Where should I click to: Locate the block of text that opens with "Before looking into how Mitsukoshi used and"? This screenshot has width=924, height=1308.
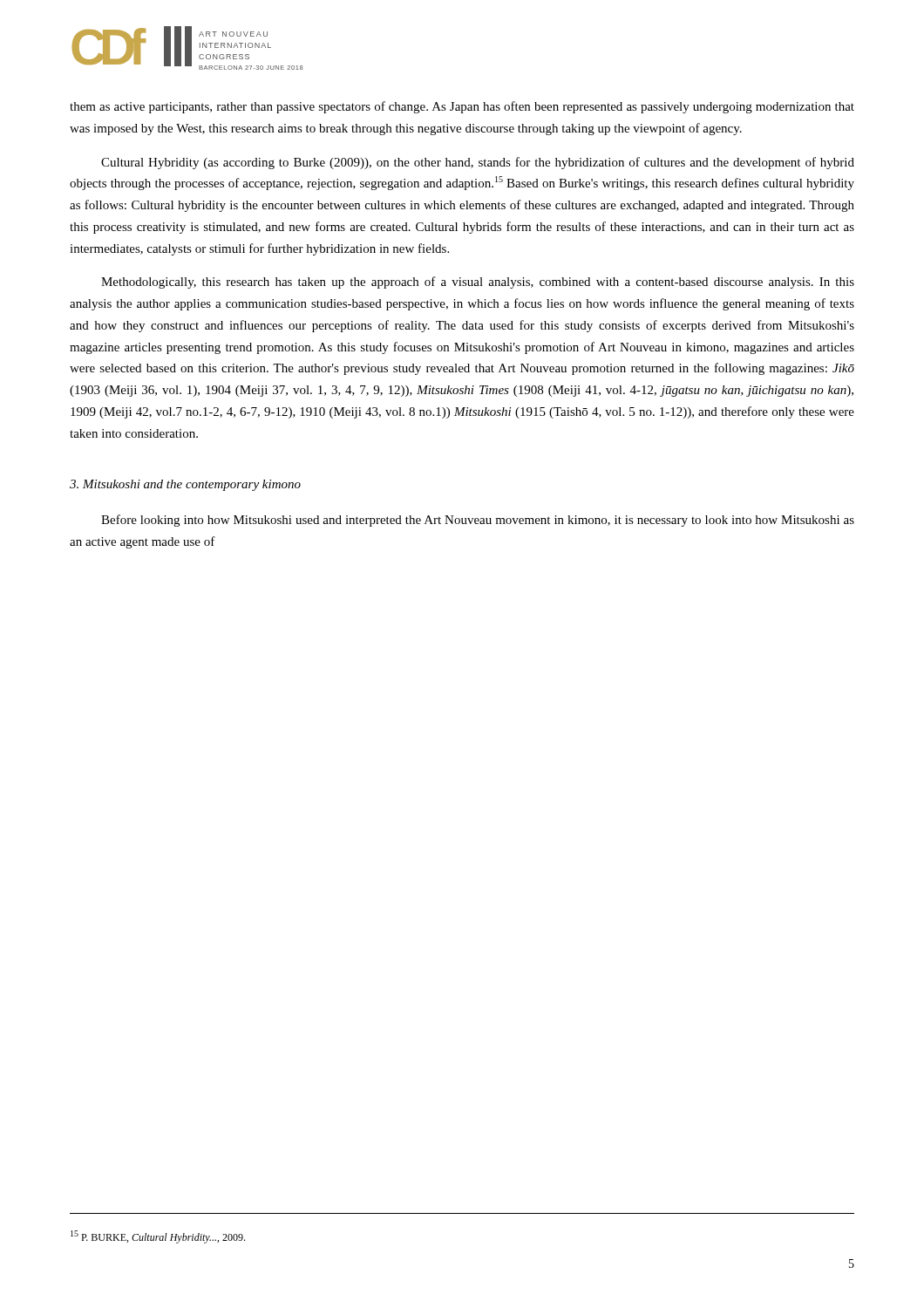pyautogui.click(x=462, y=531)
